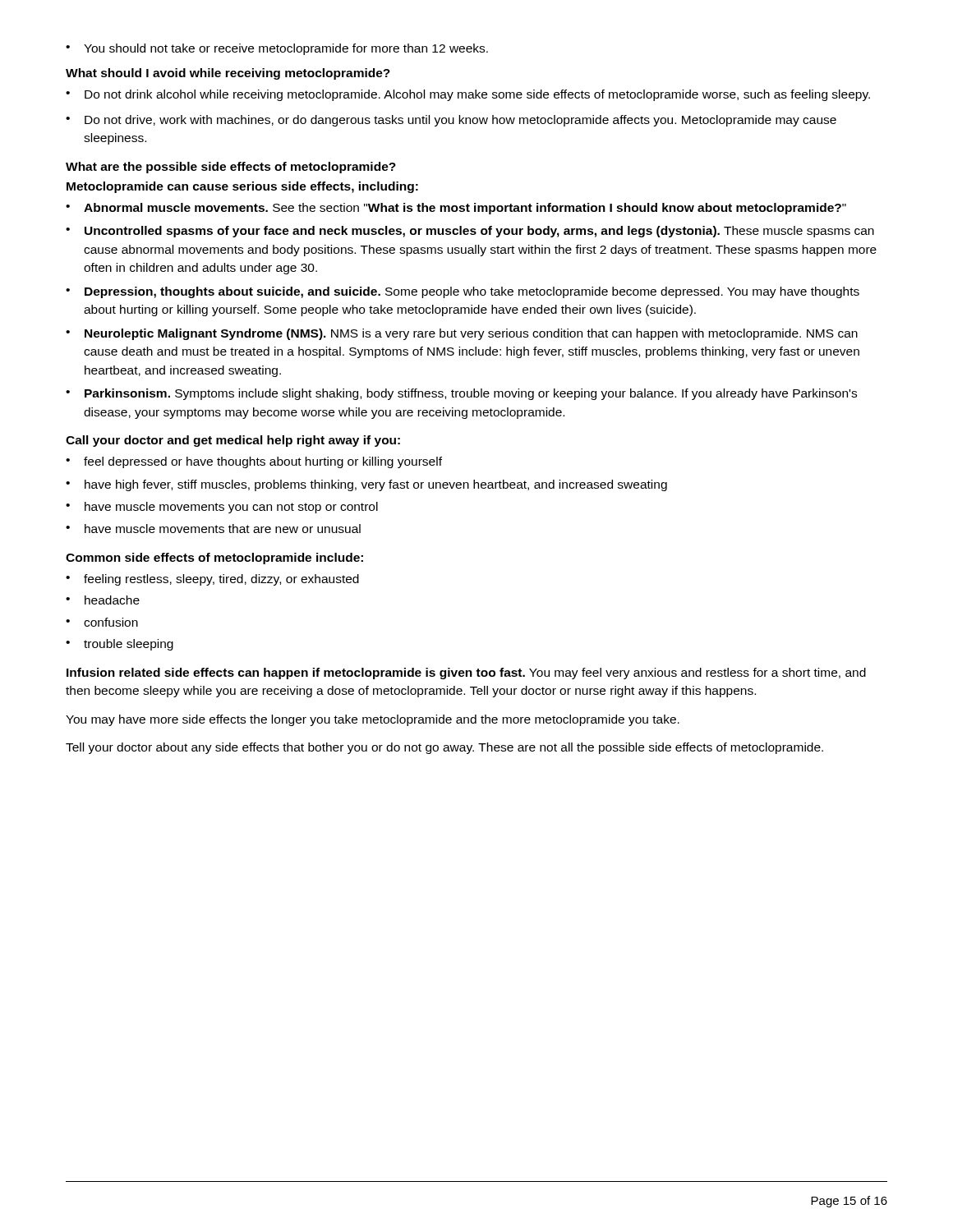The image size is (953, 1232).
Task: Click on the block starting "• feeling restless, sleepy, tired,"
Action: (212, 580)
